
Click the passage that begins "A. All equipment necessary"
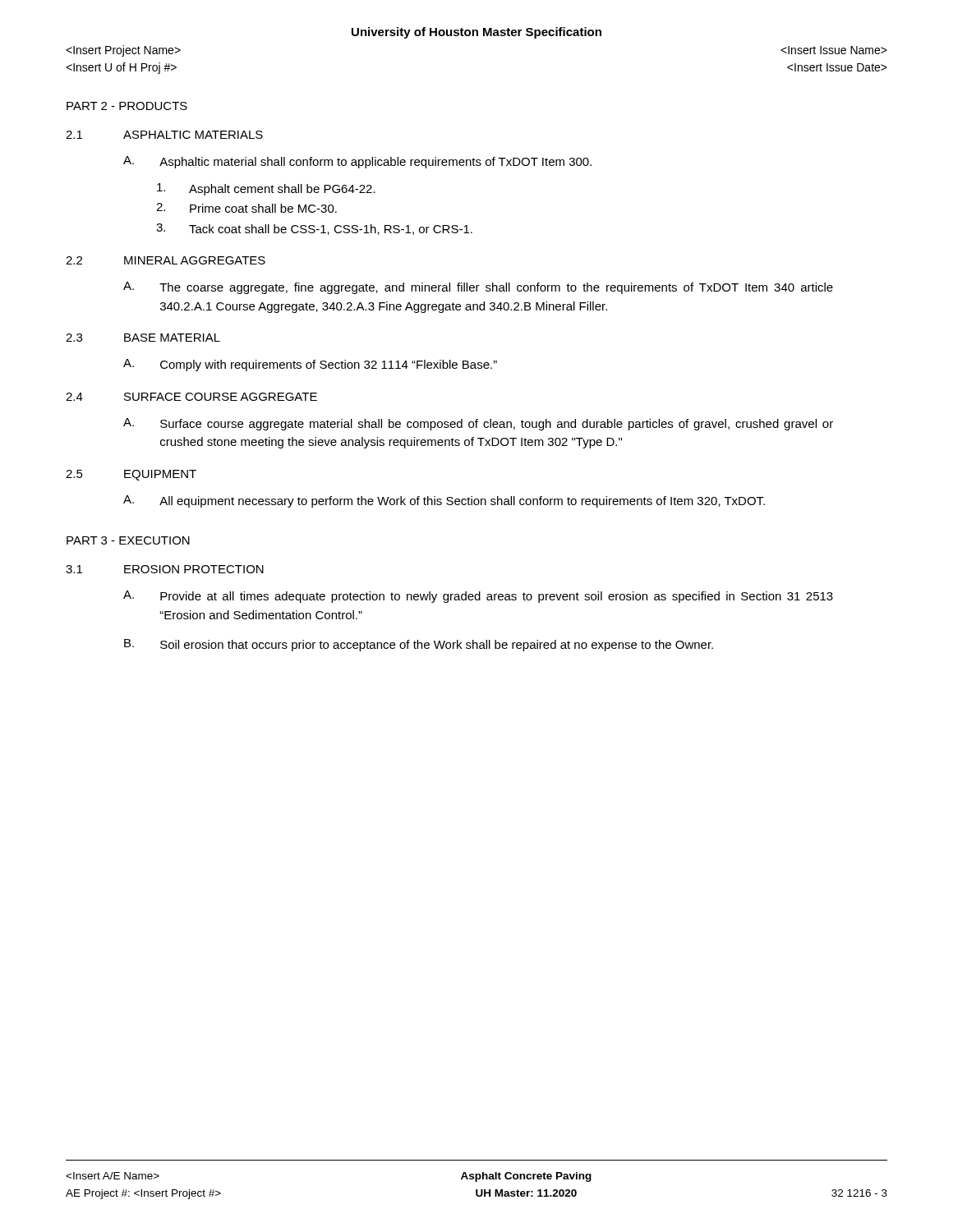[478, 501]
